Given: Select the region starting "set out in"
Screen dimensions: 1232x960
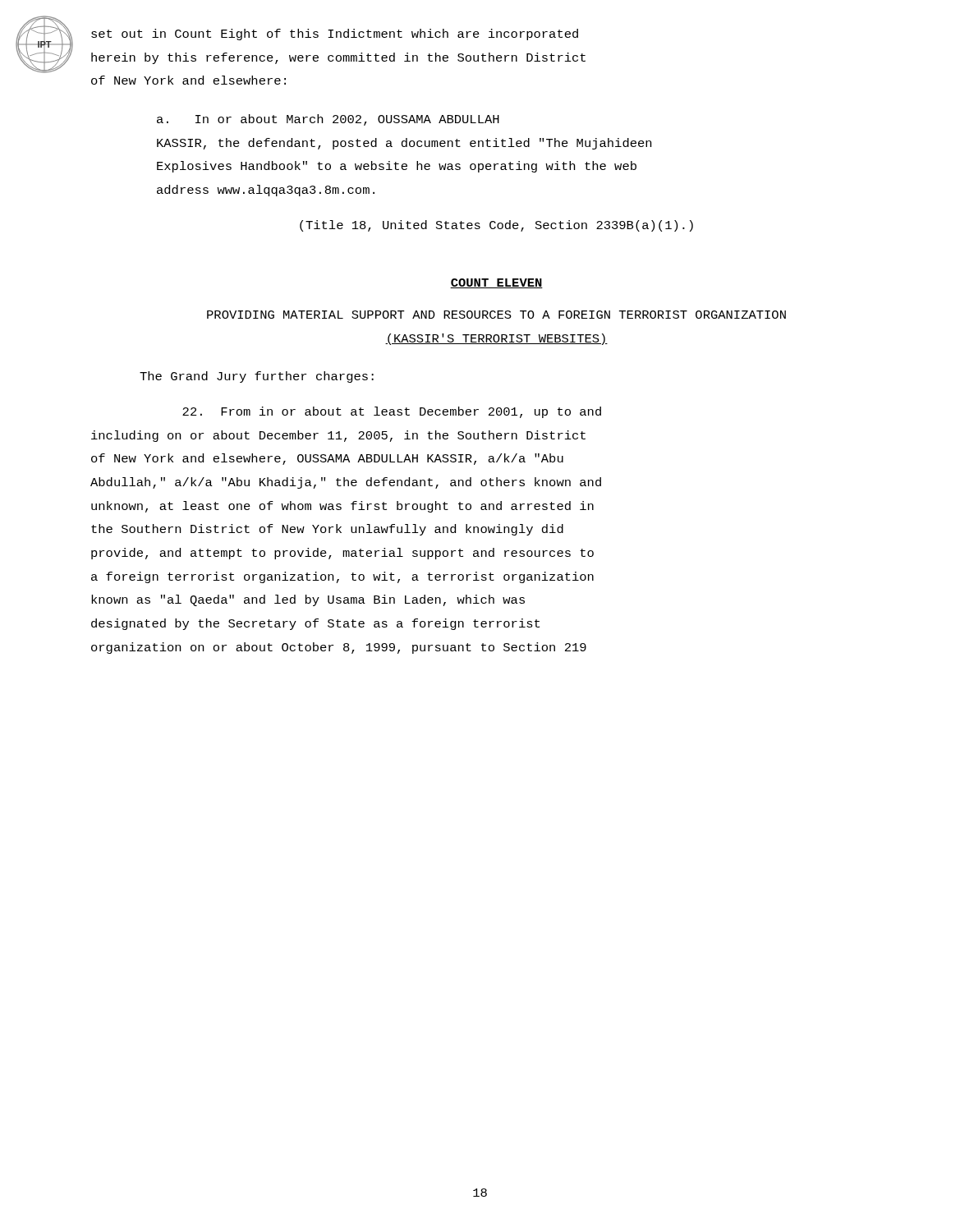Looking at the screenshot, I should click(x=339, y=58).
